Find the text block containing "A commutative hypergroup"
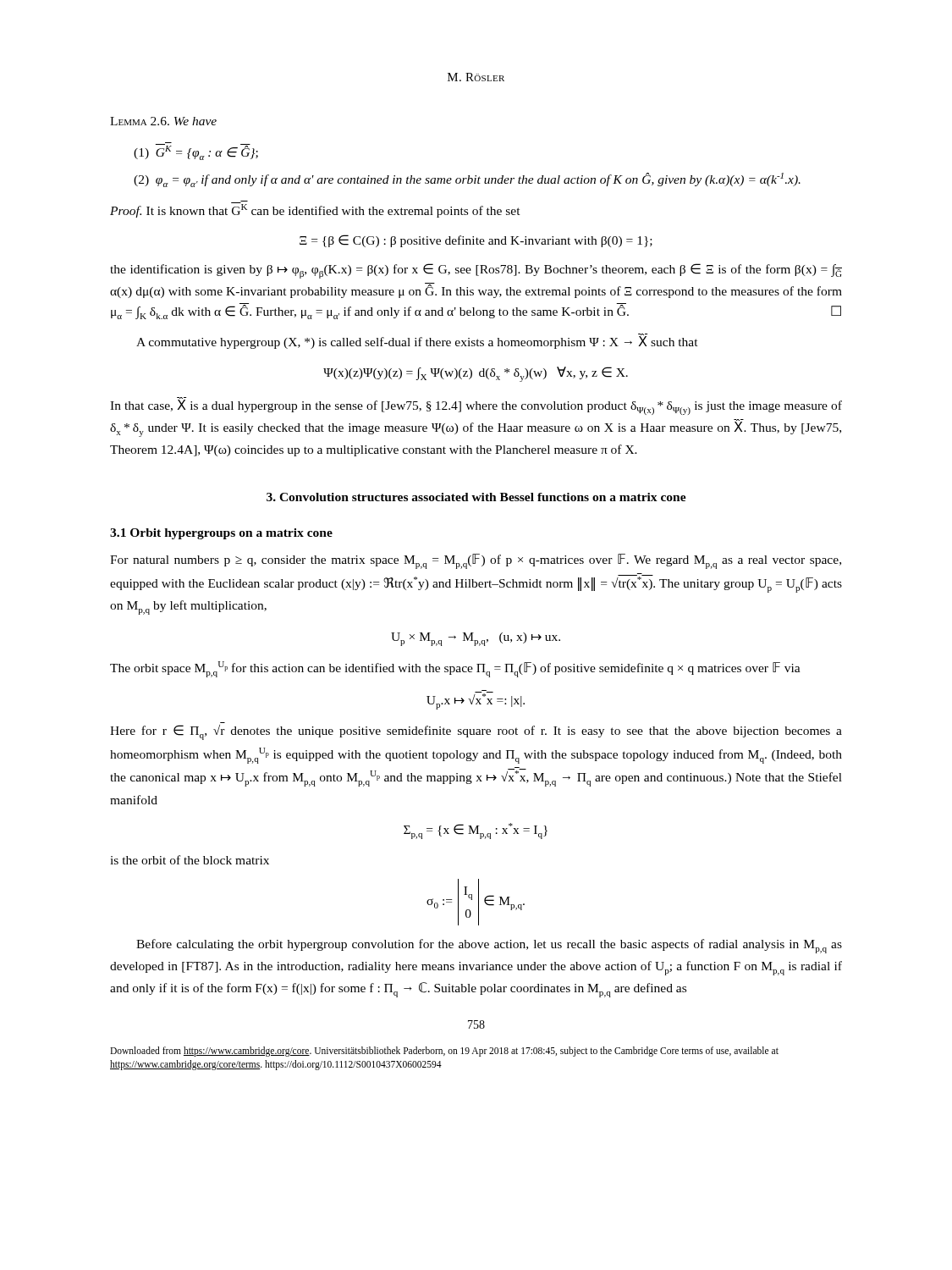The height and width of the screenshot is (1270, 952). point(417,342)
